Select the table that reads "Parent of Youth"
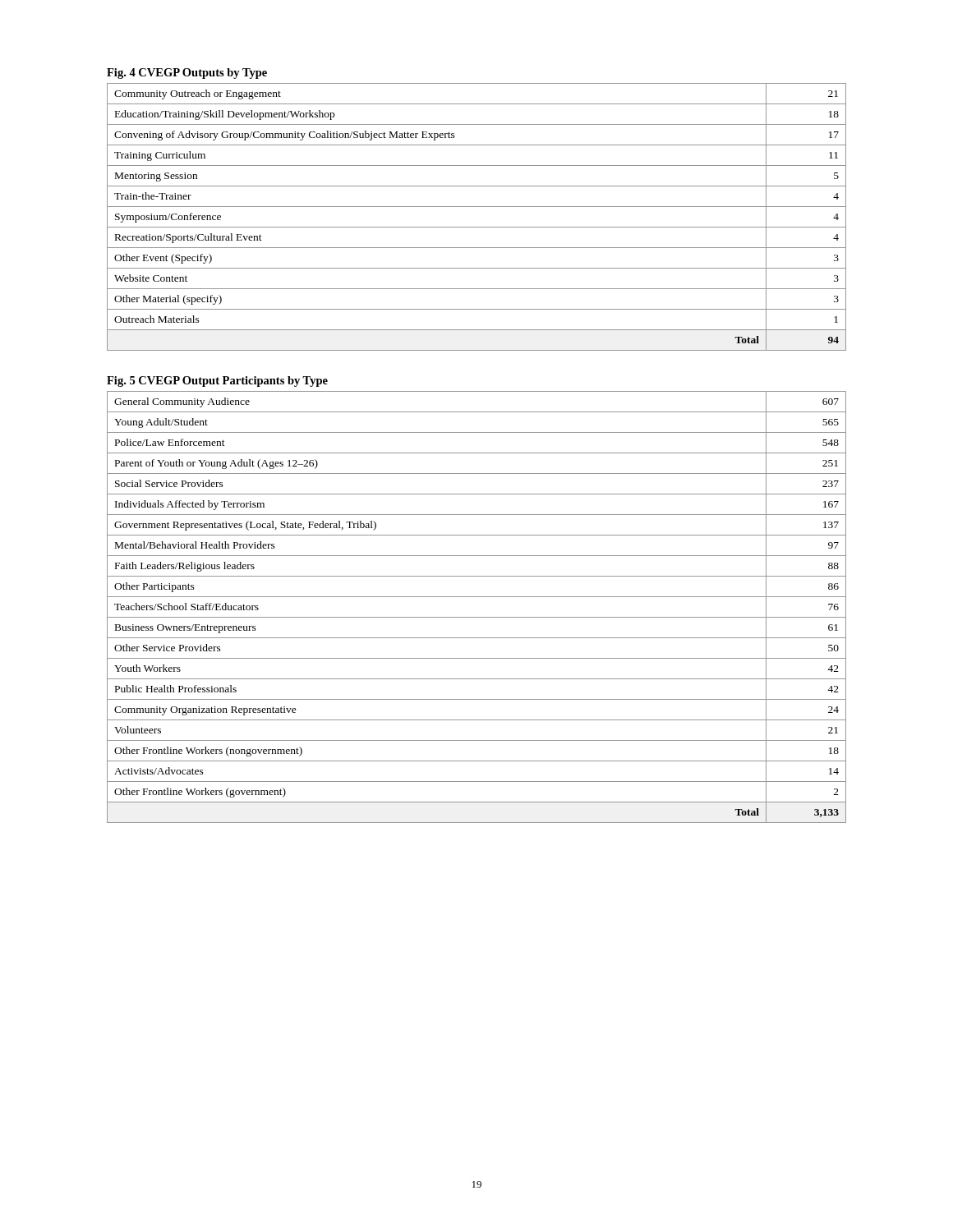Viewport: 953px width, 1232px height. click(x=476, y=607)
